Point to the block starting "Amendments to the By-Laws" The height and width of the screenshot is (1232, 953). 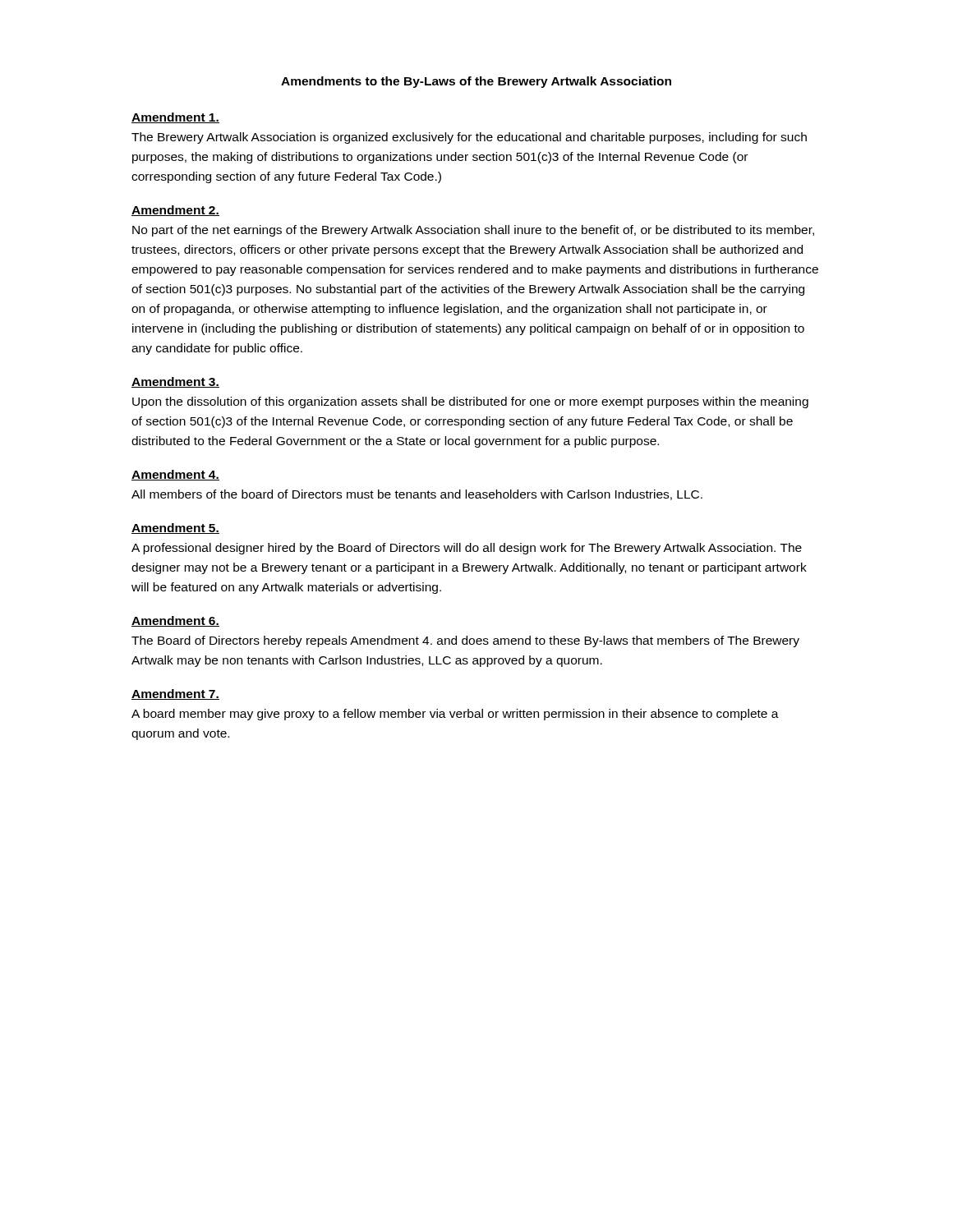(476, 81)
